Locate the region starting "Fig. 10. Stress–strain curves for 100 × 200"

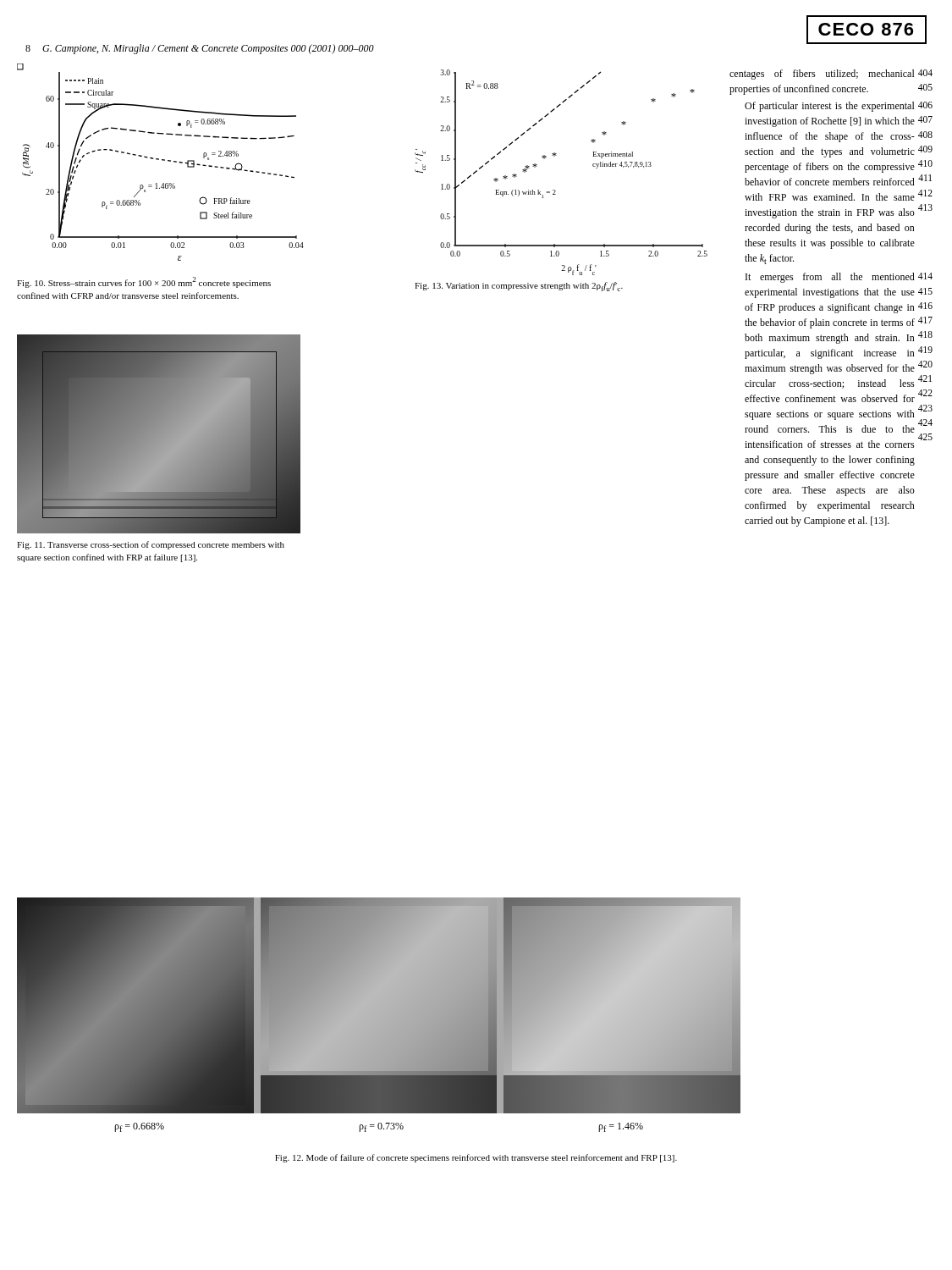(x=144, y=288)
